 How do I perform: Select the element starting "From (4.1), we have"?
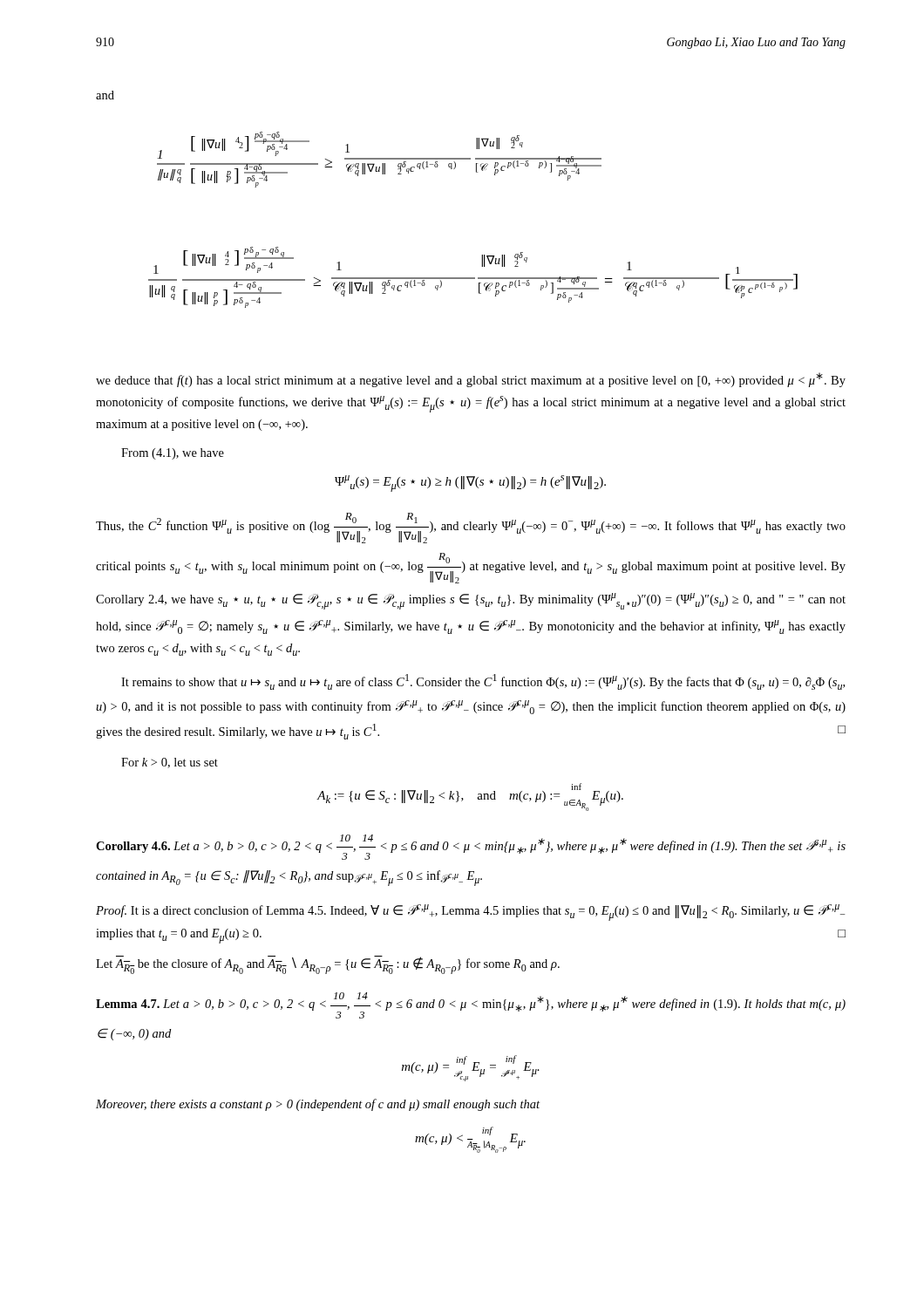point(173,453)
